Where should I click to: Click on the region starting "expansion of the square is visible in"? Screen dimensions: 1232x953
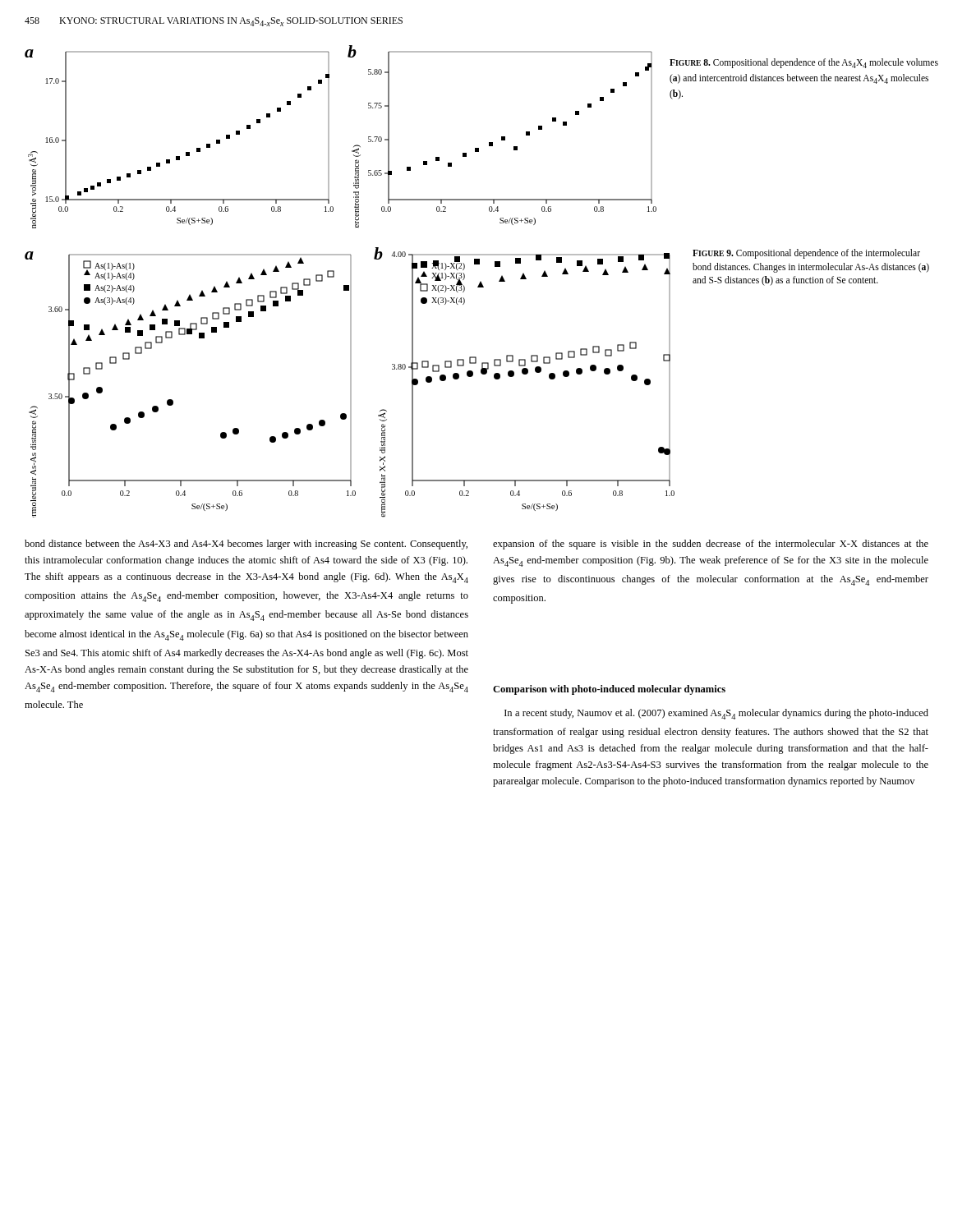click(711, 571)
